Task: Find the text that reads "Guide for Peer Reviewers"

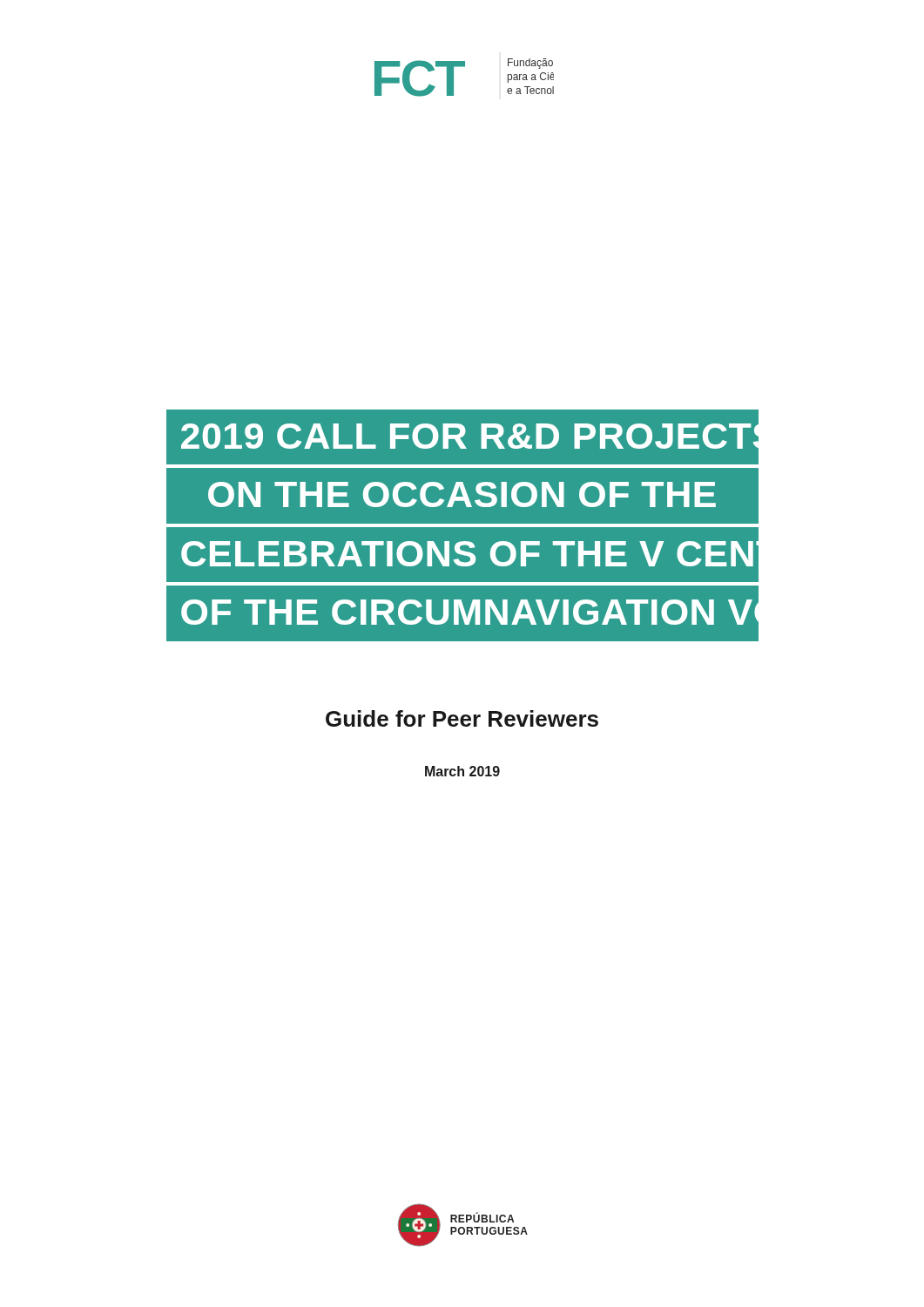Action: pyautogui.click(x=462, y=719)
